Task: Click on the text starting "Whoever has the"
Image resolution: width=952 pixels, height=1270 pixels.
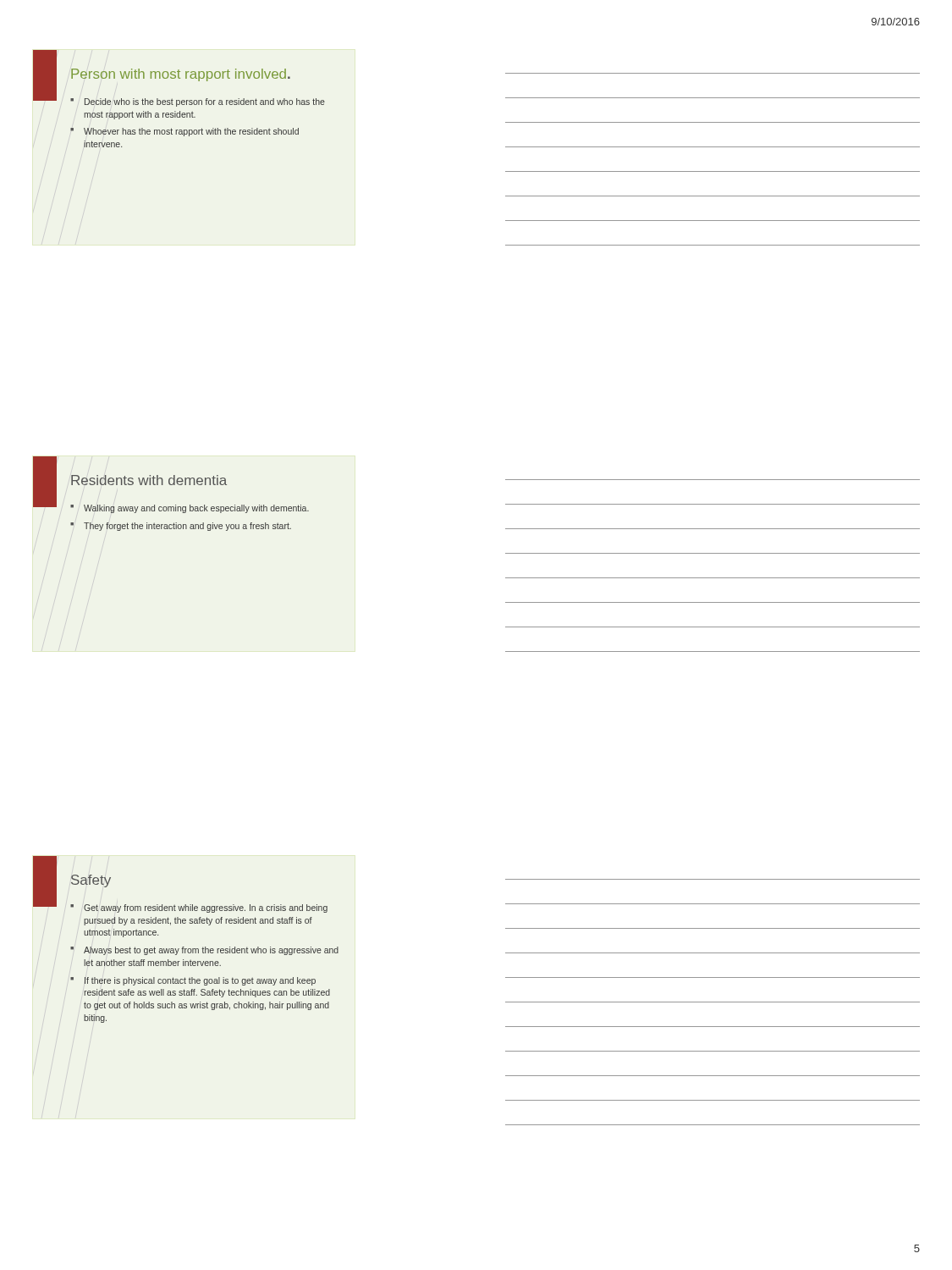Action: [x=191, y=138]
